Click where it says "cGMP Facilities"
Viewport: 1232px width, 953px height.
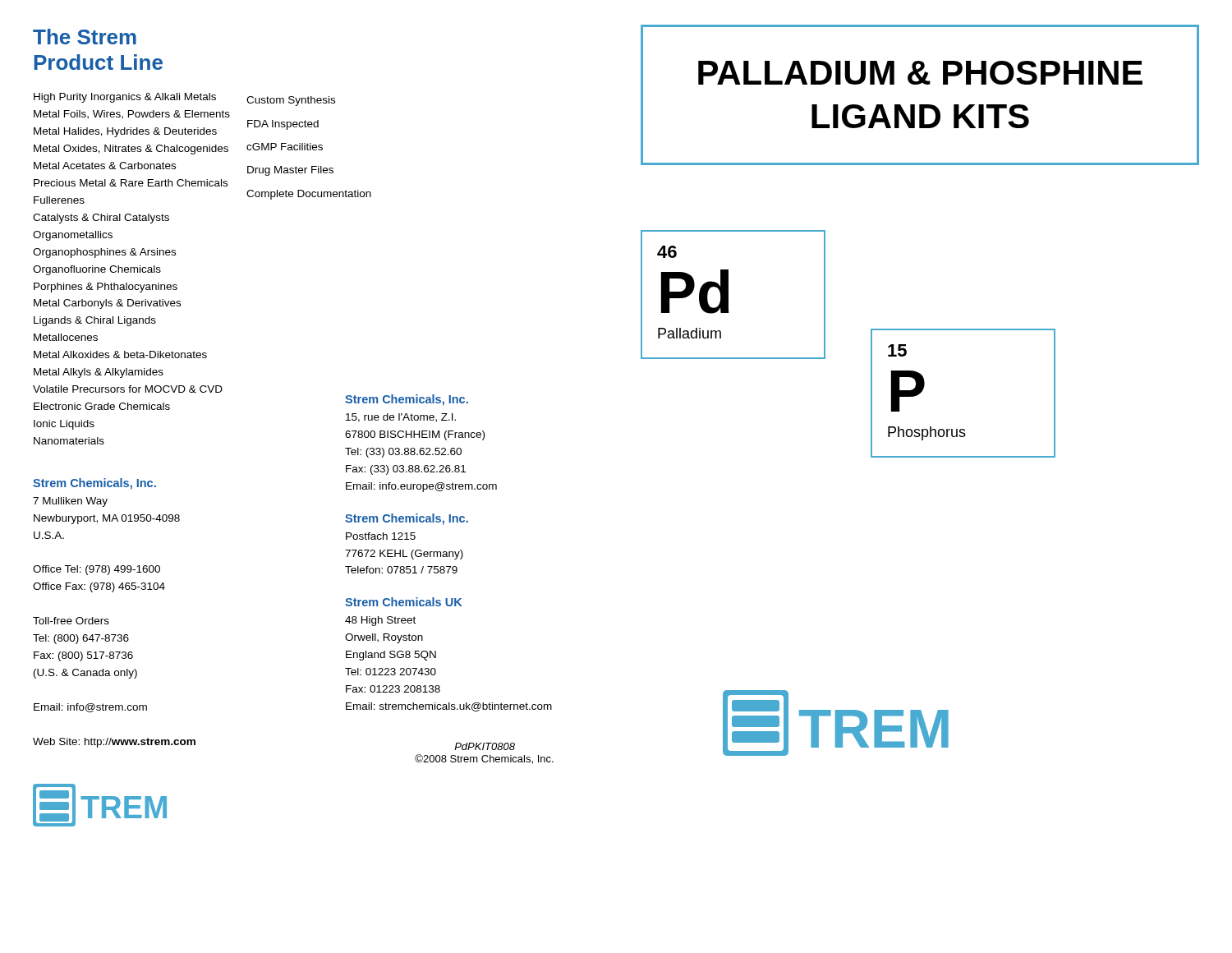pos(285,147)
